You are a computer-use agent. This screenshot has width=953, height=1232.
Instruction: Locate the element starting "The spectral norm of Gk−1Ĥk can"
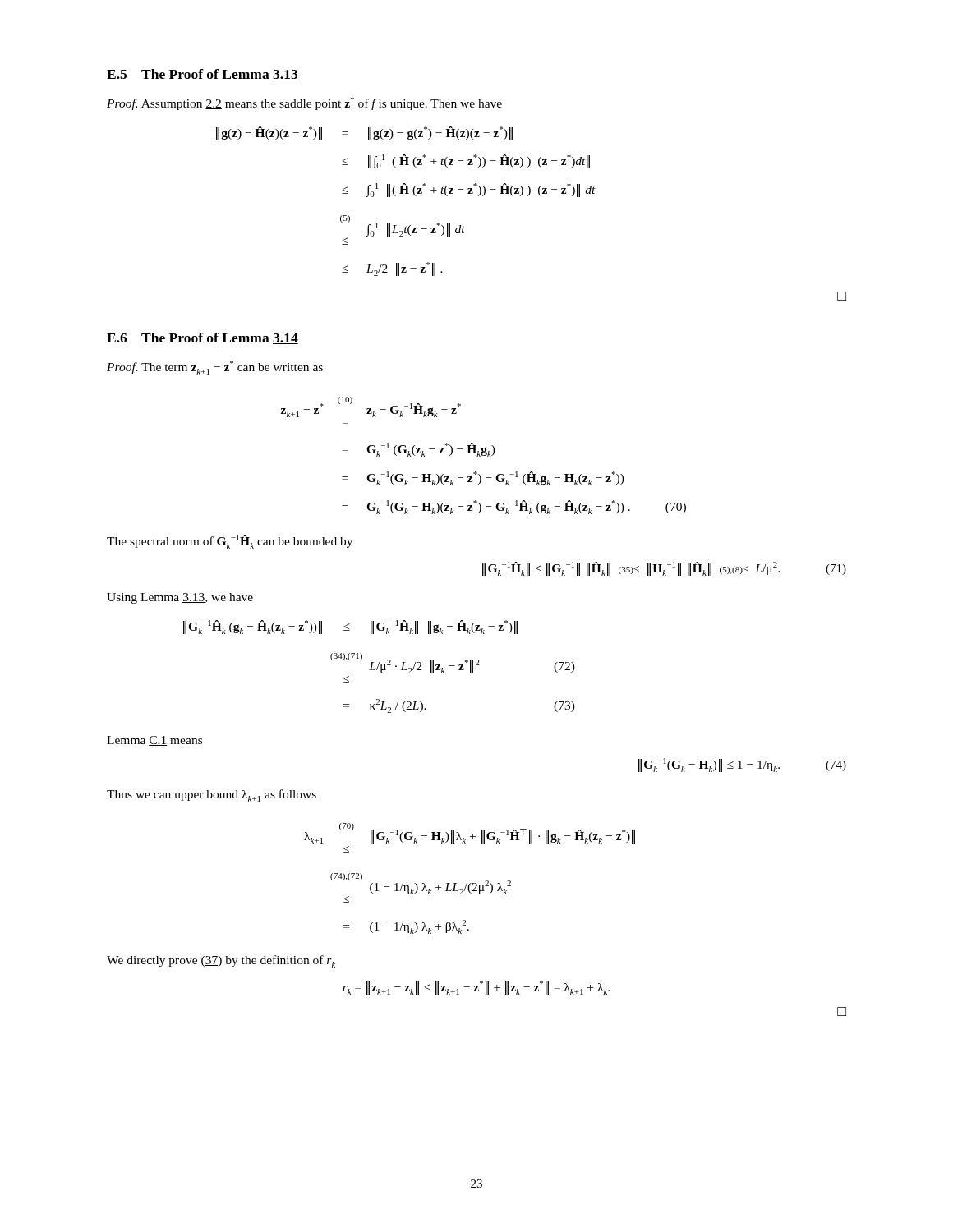230,542
